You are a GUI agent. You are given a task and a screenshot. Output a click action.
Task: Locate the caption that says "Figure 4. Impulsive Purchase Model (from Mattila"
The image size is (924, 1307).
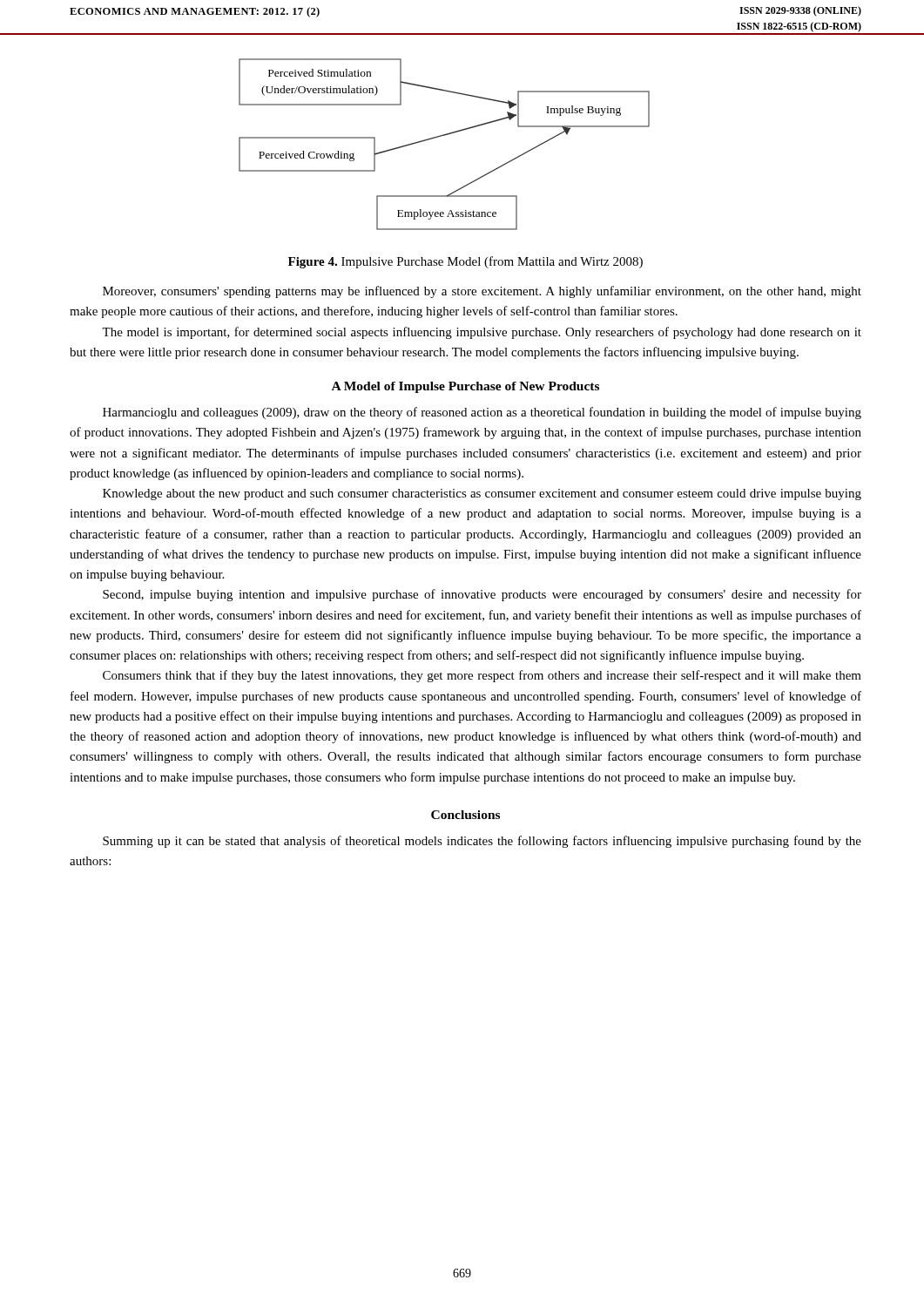click(465, 261)
